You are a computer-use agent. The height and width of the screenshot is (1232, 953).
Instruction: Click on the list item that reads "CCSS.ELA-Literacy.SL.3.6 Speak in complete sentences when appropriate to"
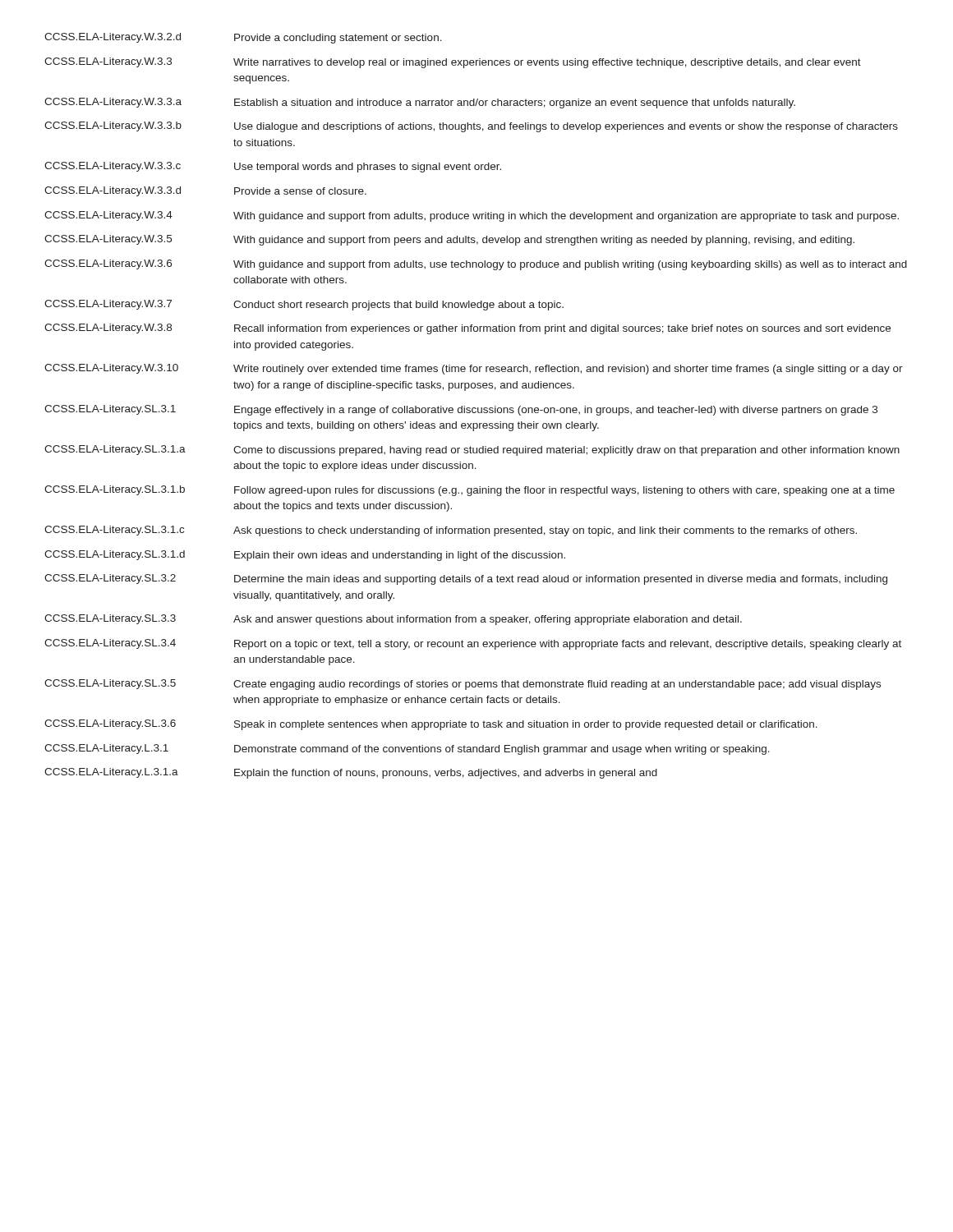click(476, 724)
